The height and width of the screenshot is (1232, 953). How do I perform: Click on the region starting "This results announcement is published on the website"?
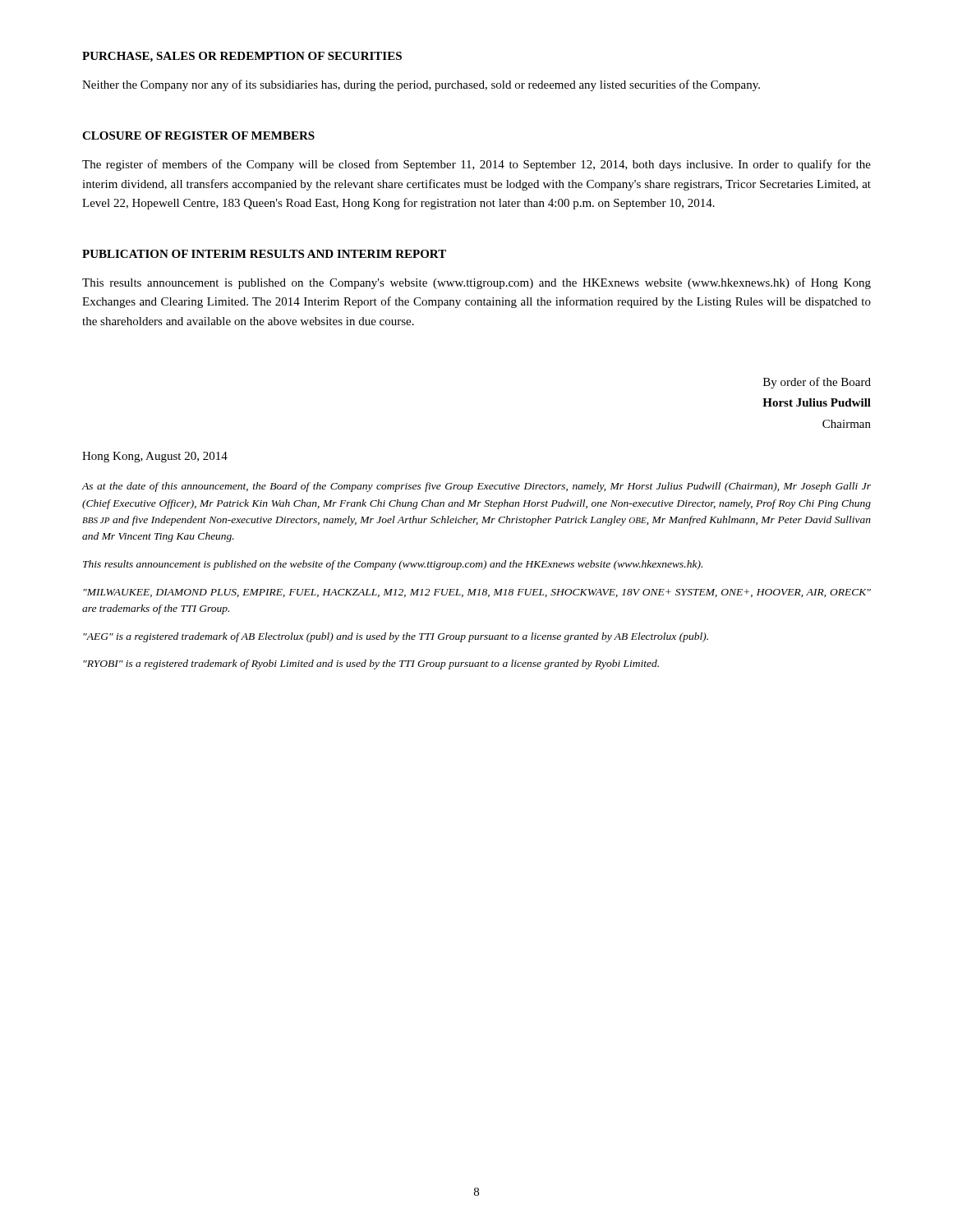[476, 564]
